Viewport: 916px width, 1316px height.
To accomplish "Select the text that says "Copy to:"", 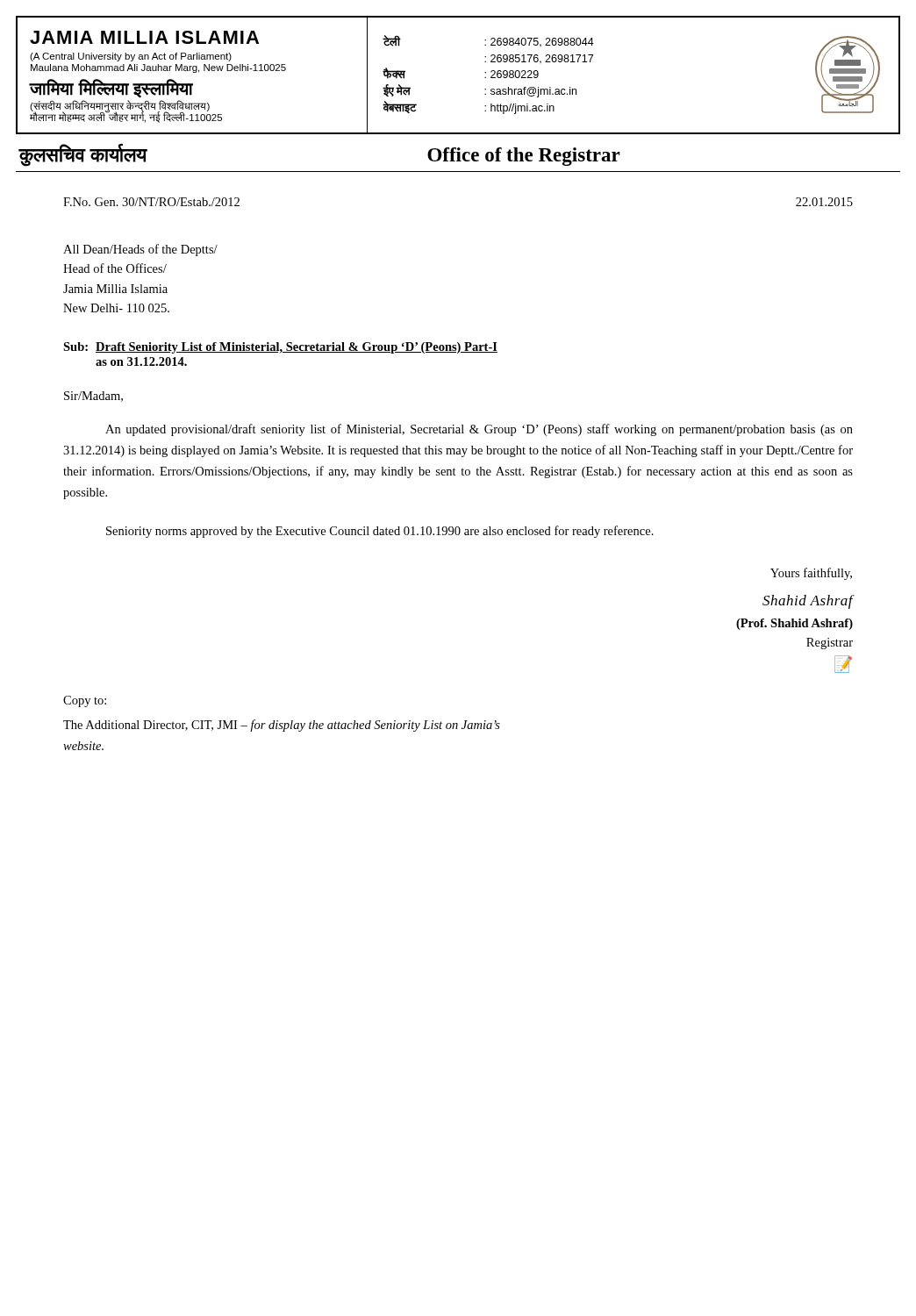I will 85,700.
